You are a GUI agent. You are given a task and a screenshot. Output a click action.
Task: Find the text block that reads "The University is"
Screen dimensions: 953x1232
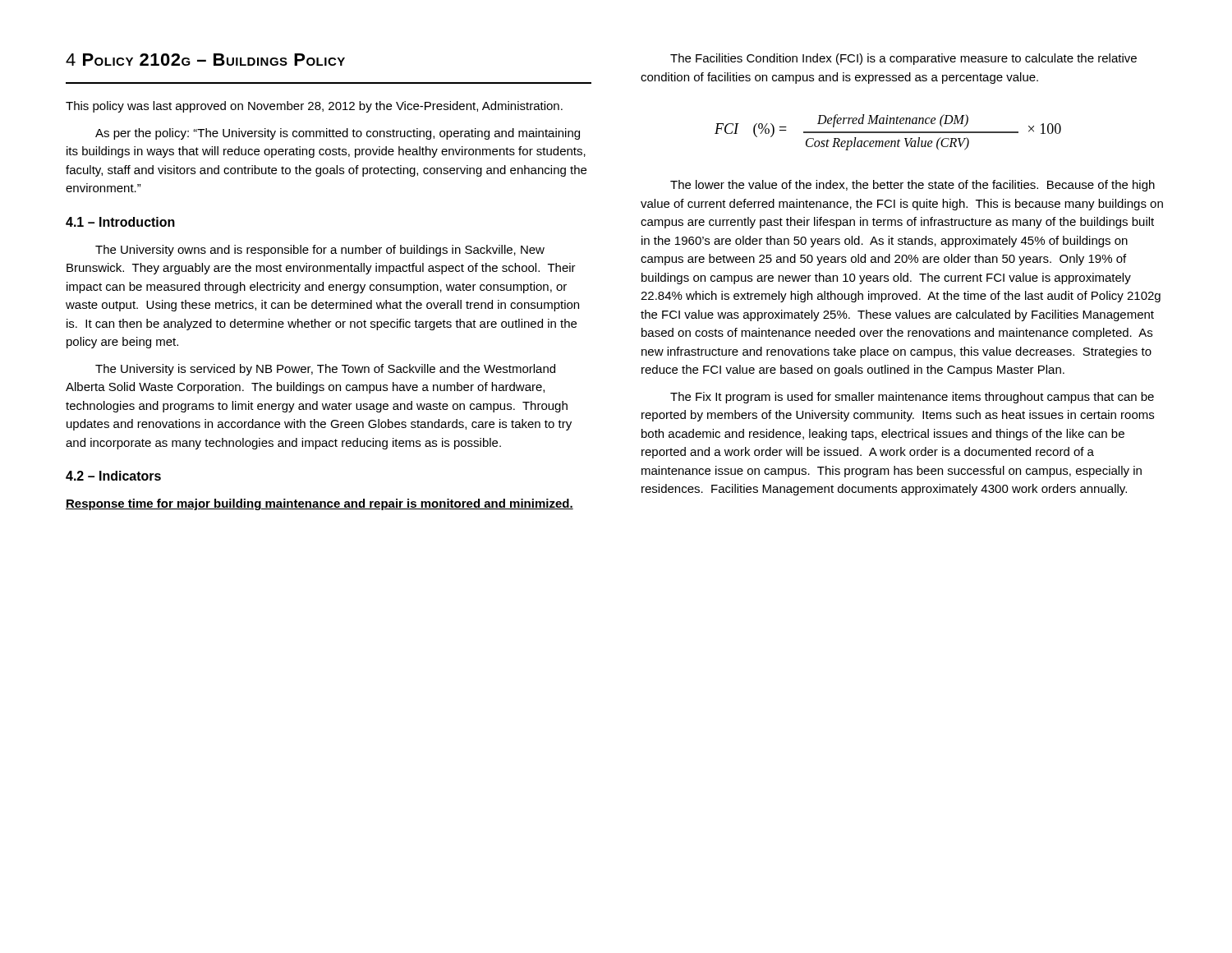pos(329,406)
